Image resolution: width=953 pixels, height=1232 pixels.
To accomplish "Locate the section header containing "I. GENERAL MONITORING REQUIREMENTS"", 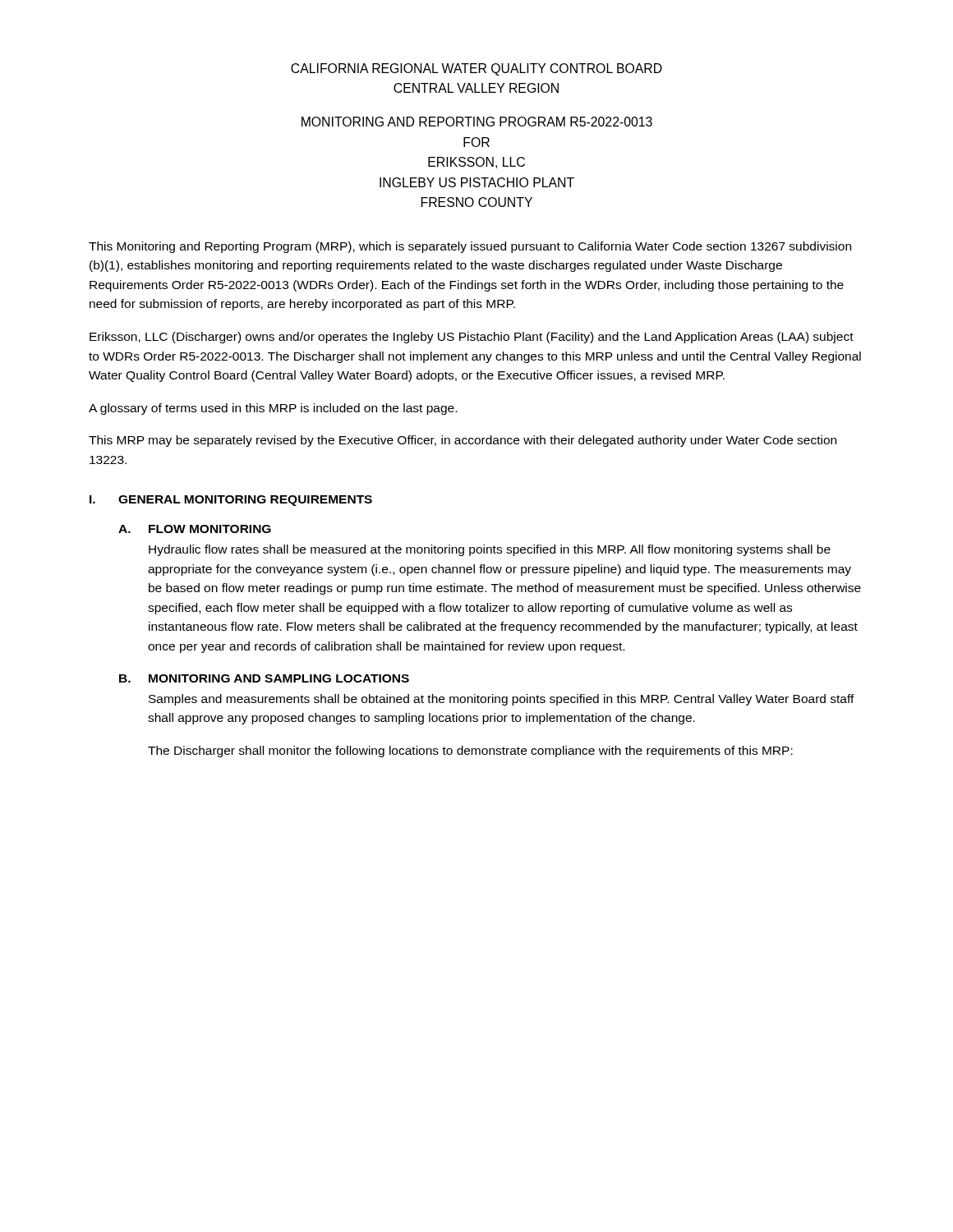I will pyautogui.click(x=231, y=500).
